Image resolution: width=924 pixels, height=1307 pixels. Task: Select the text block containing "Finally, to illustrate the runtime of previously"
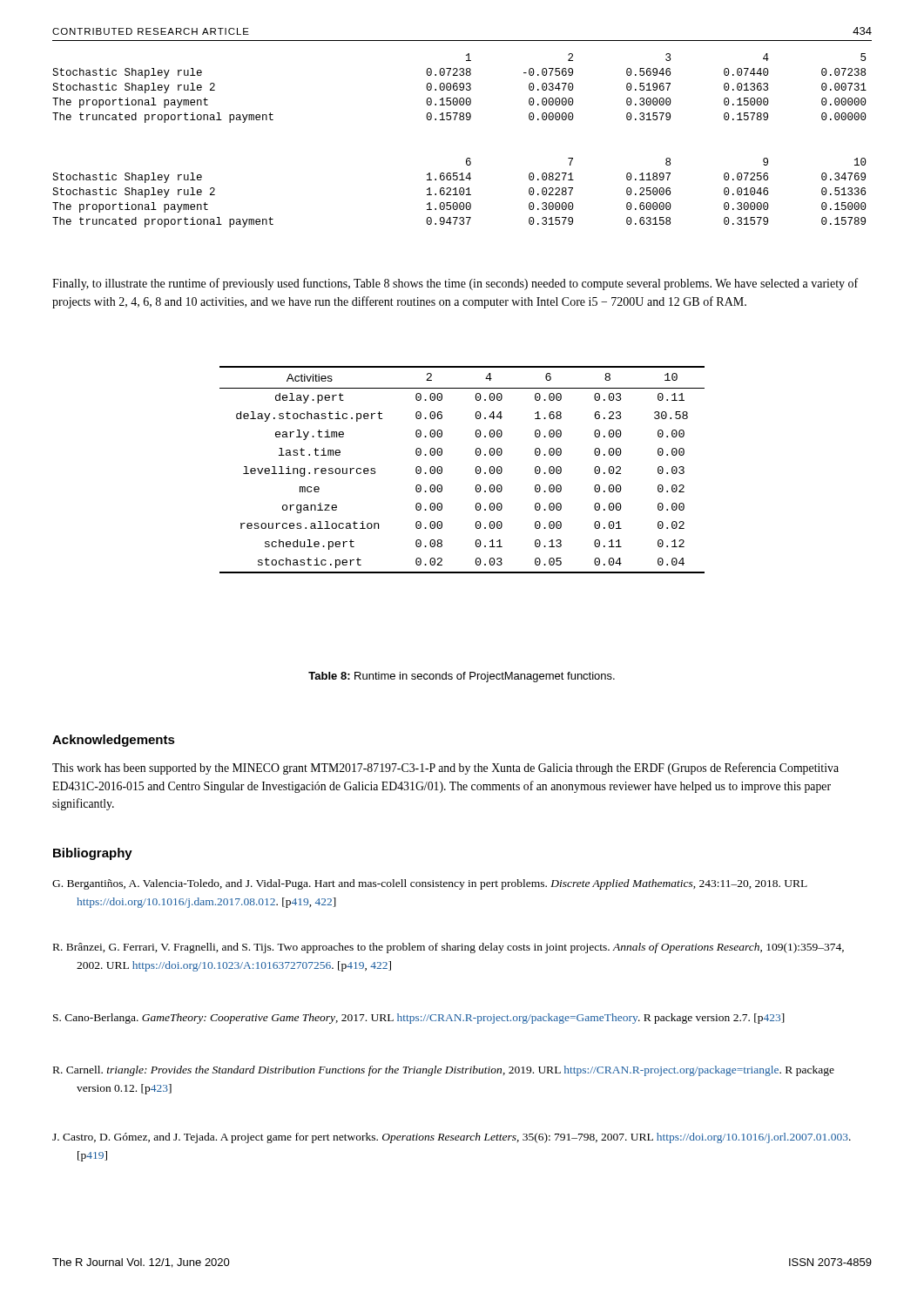455,293
